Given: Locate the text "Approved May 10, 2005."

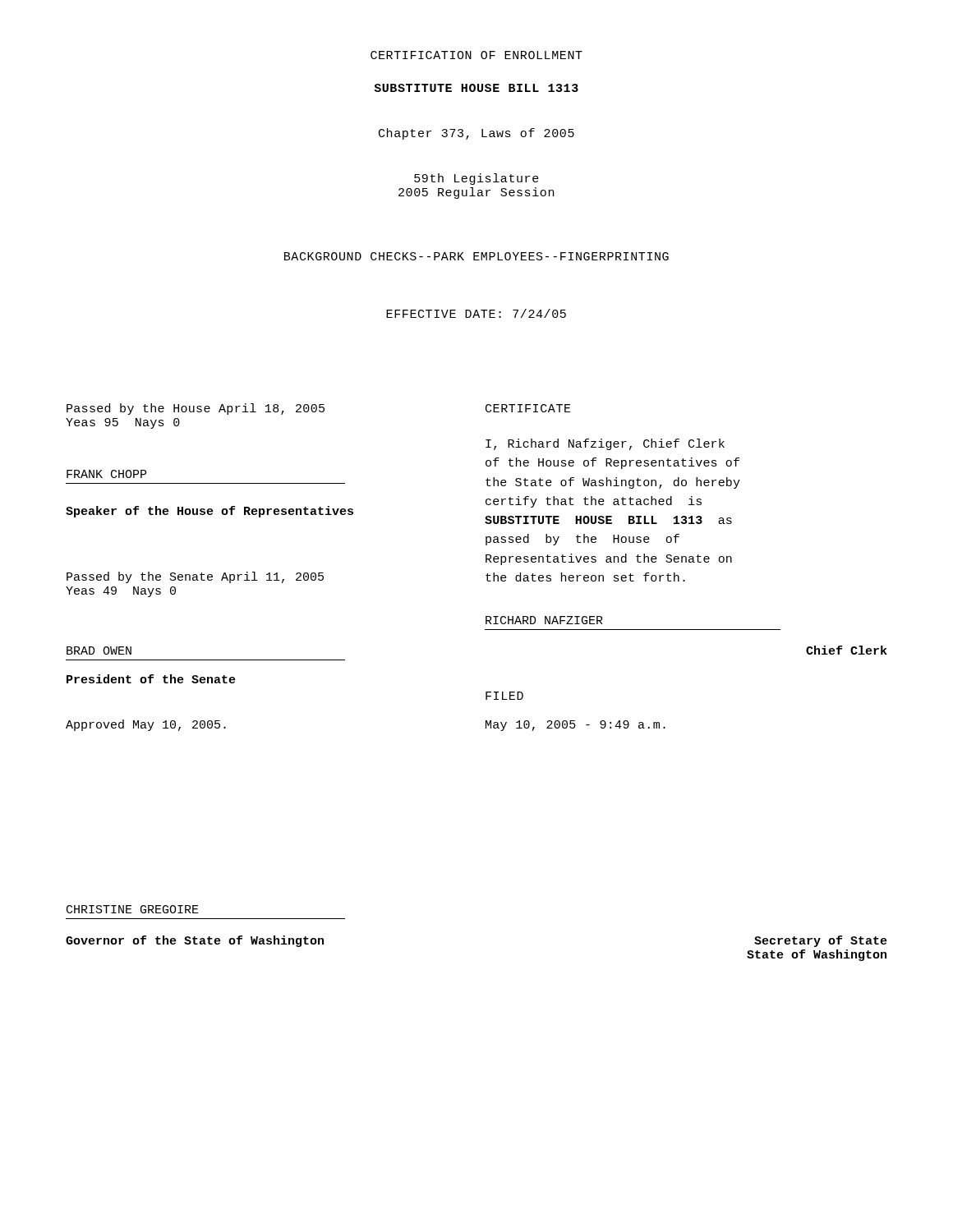Looking at the screenshot, I should (x=147, y=726).
